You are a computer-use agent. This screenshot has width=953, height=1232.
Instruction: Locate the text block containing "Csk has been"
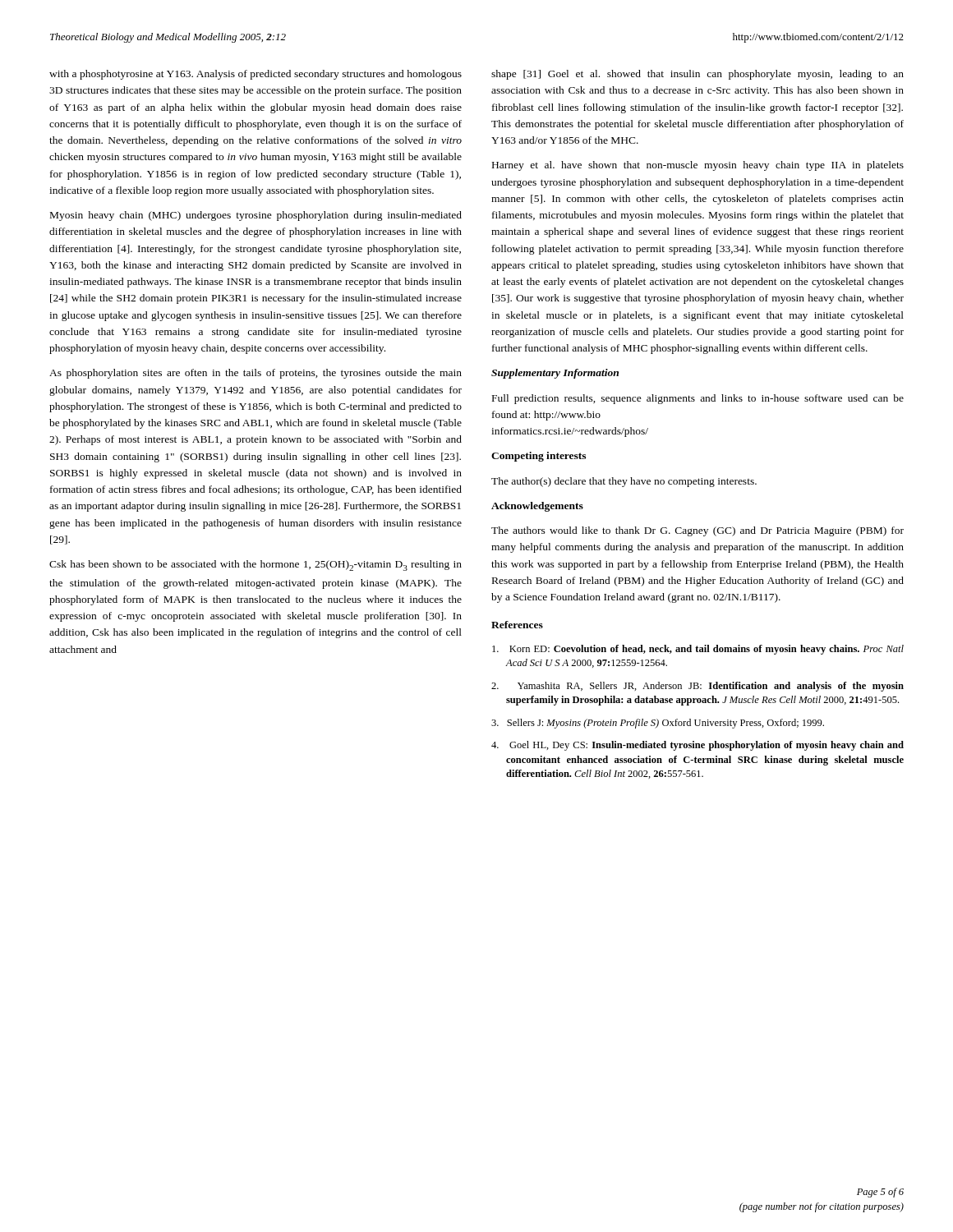[255, 607]
